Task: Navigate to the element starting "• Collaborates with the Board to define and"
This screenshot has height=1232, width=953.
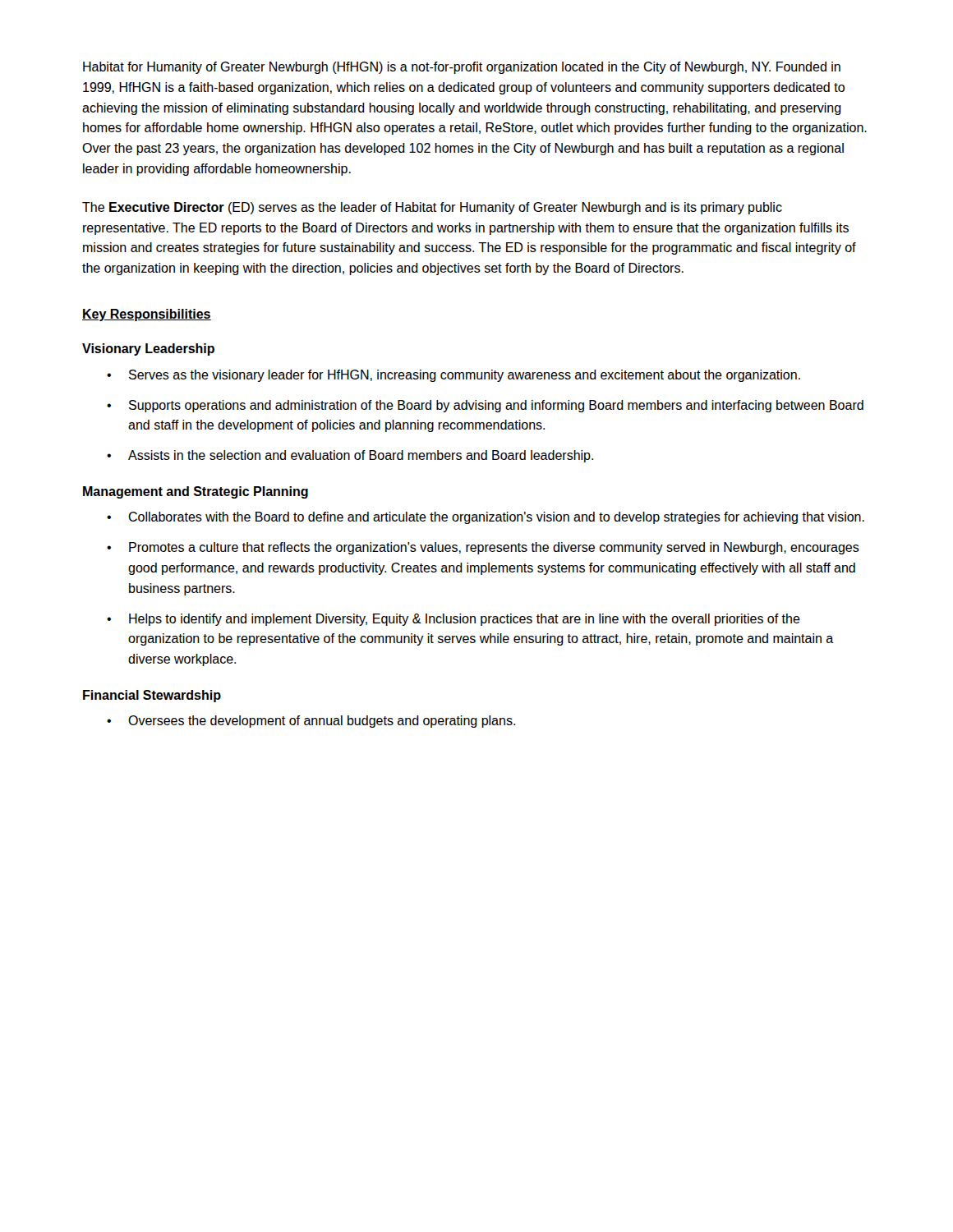Action: 489,518
